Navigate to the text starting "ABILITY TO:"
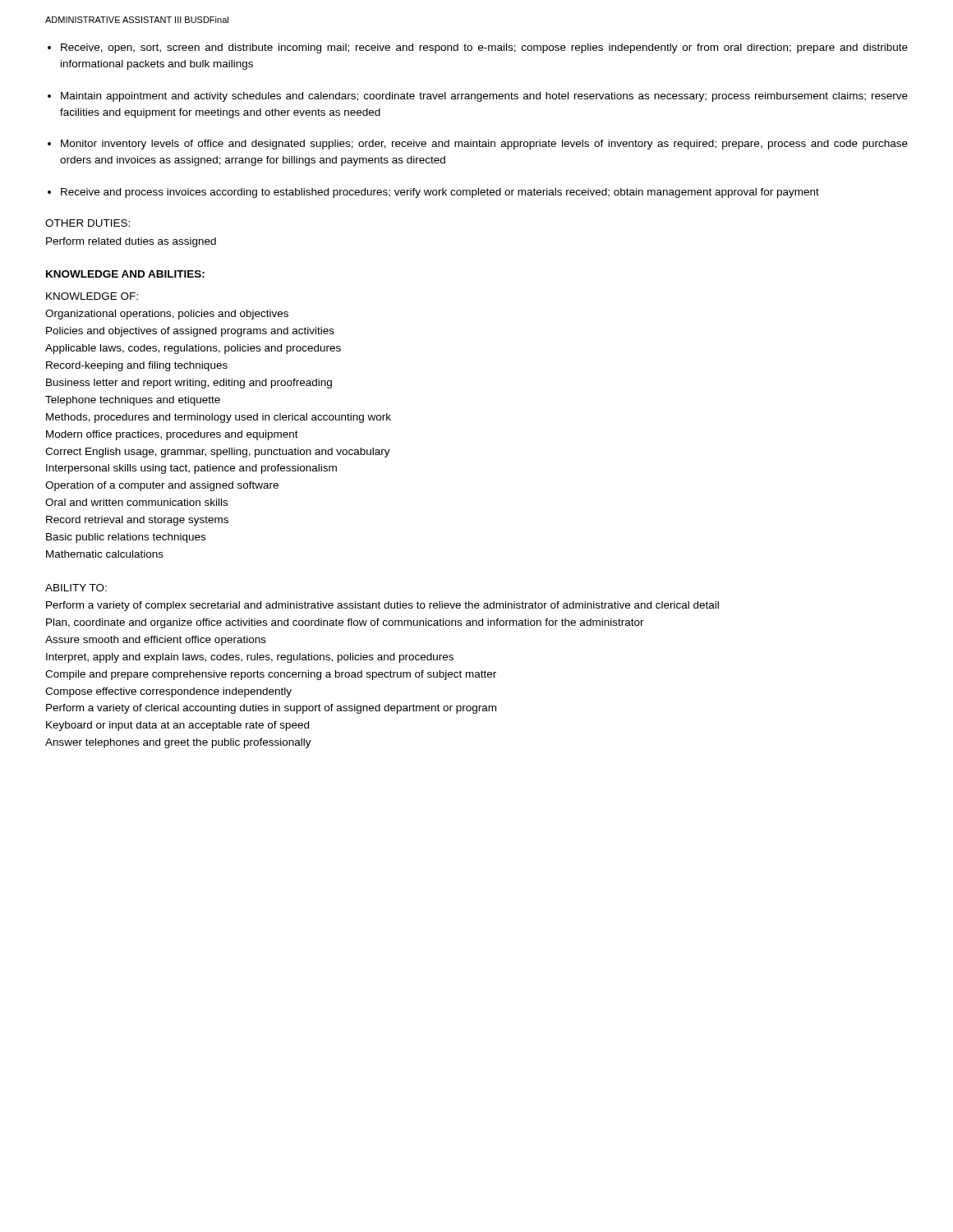 point(76,588)
